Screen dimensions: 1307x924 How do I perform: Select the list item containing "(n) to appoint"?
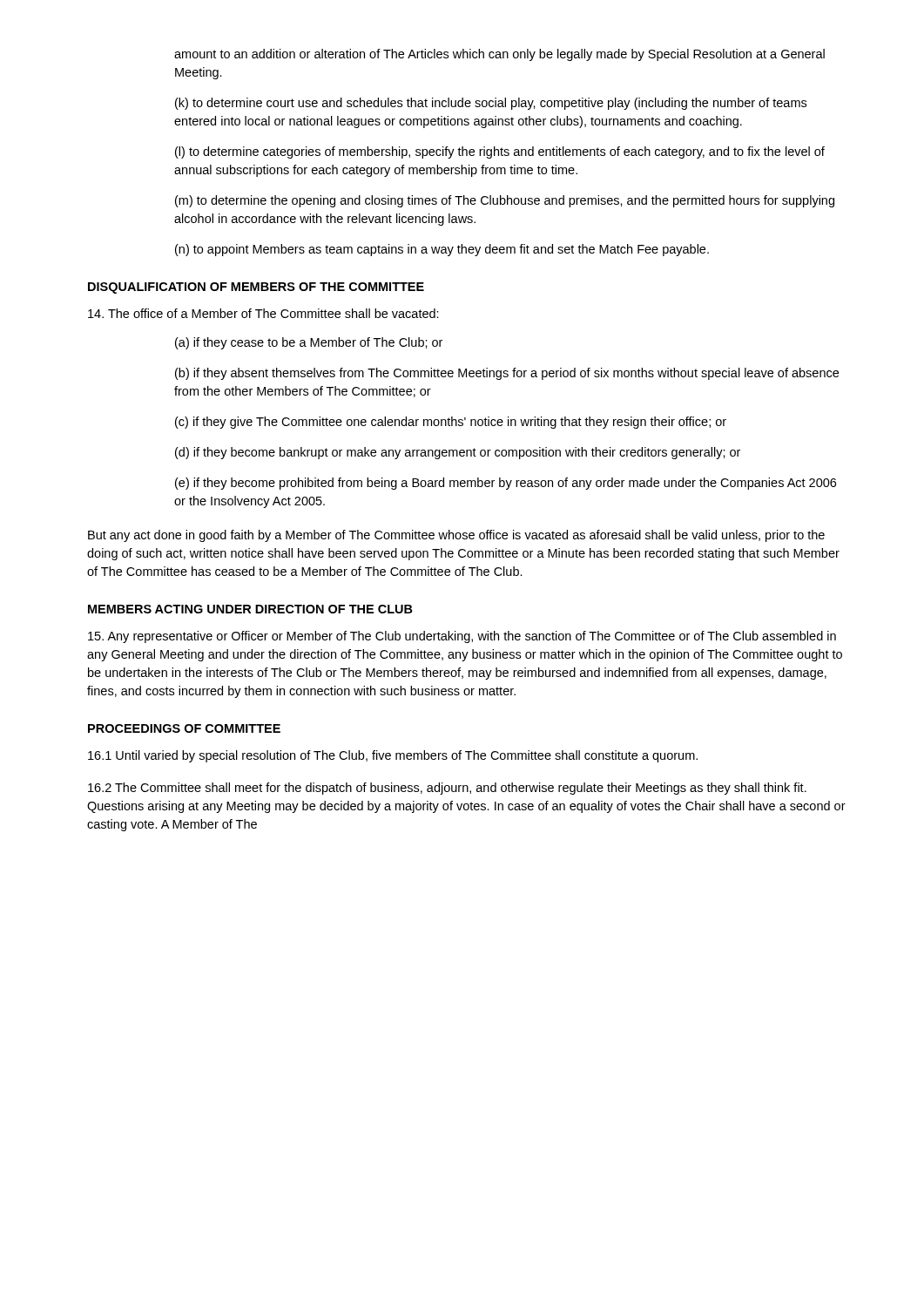(510, 250)
